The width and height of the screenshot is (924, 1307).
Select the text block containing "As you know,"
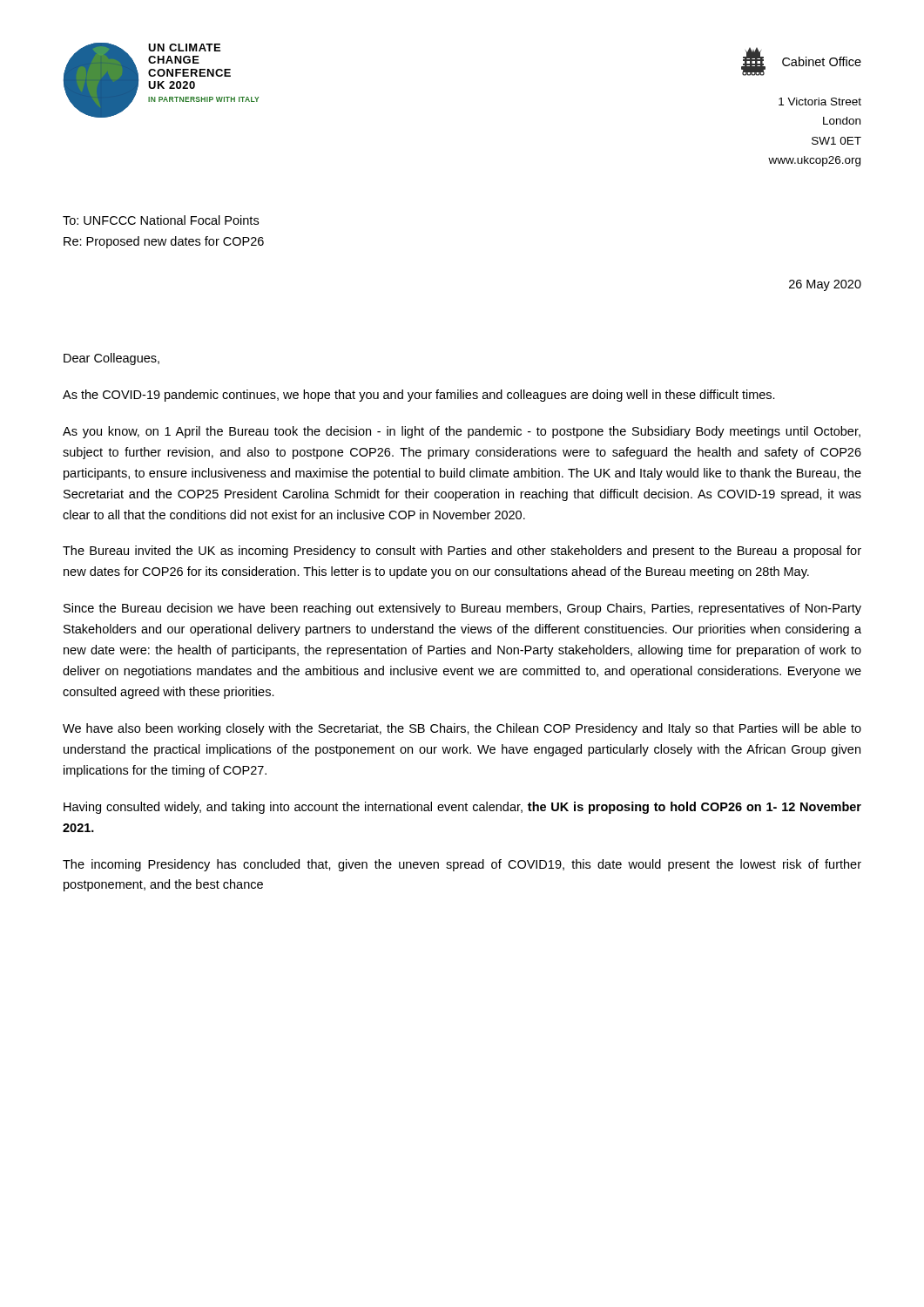[462, 473]
